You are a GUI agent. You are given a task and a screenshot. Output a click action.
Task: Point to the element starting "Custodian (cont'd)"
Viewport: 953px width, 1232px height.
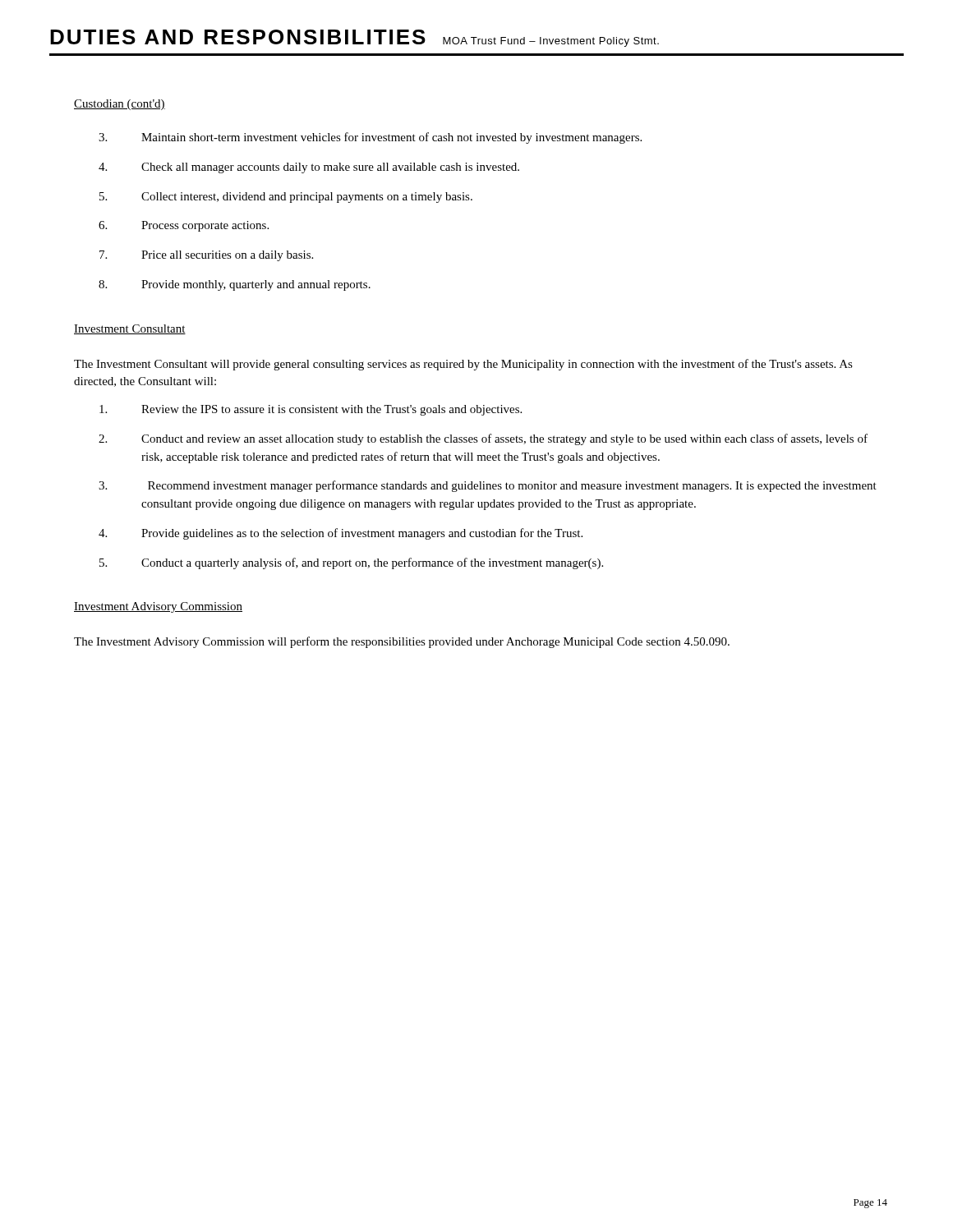pos(119,104)
